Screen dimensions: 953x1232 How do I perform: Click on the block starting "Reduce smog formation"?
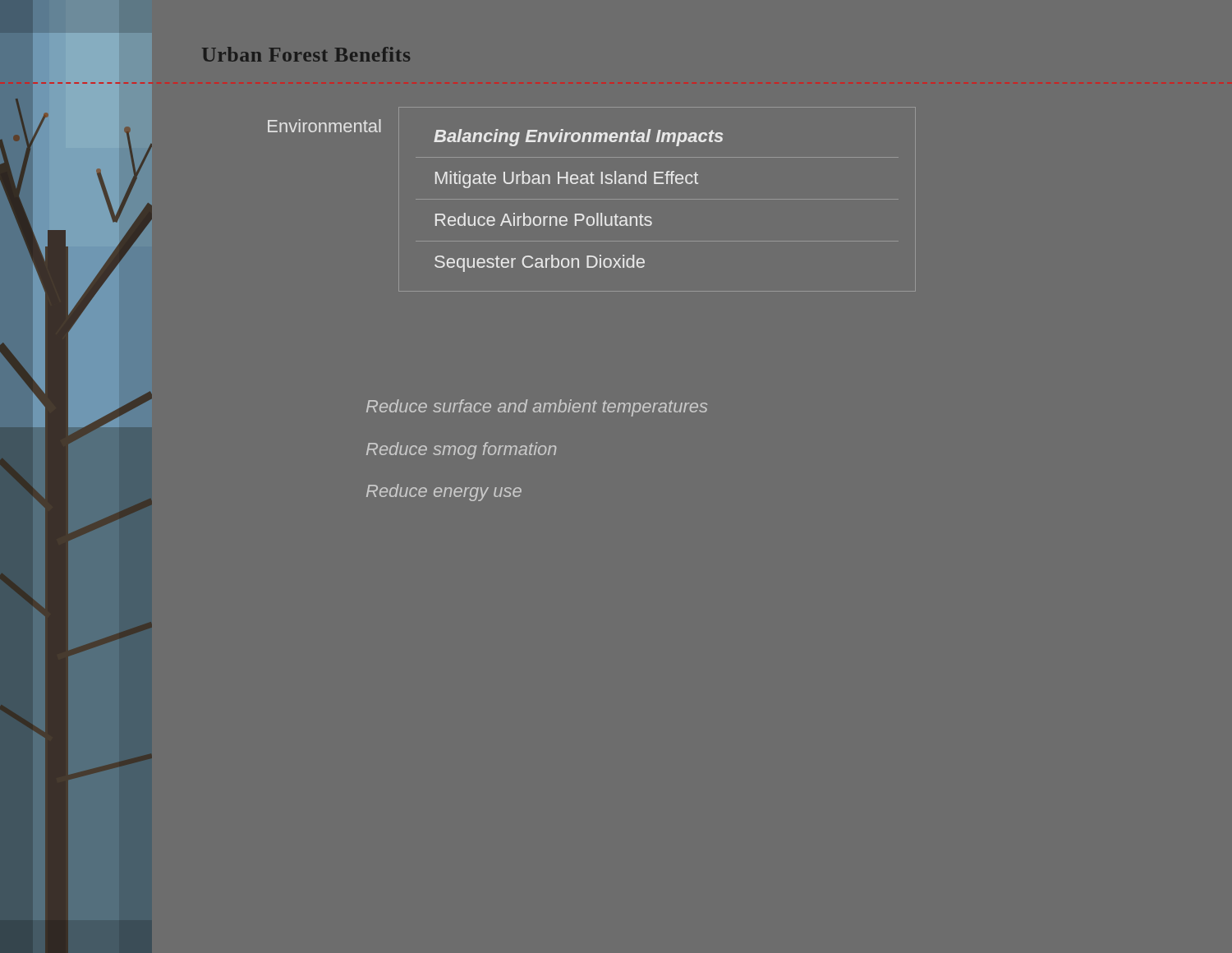(461, 449)
